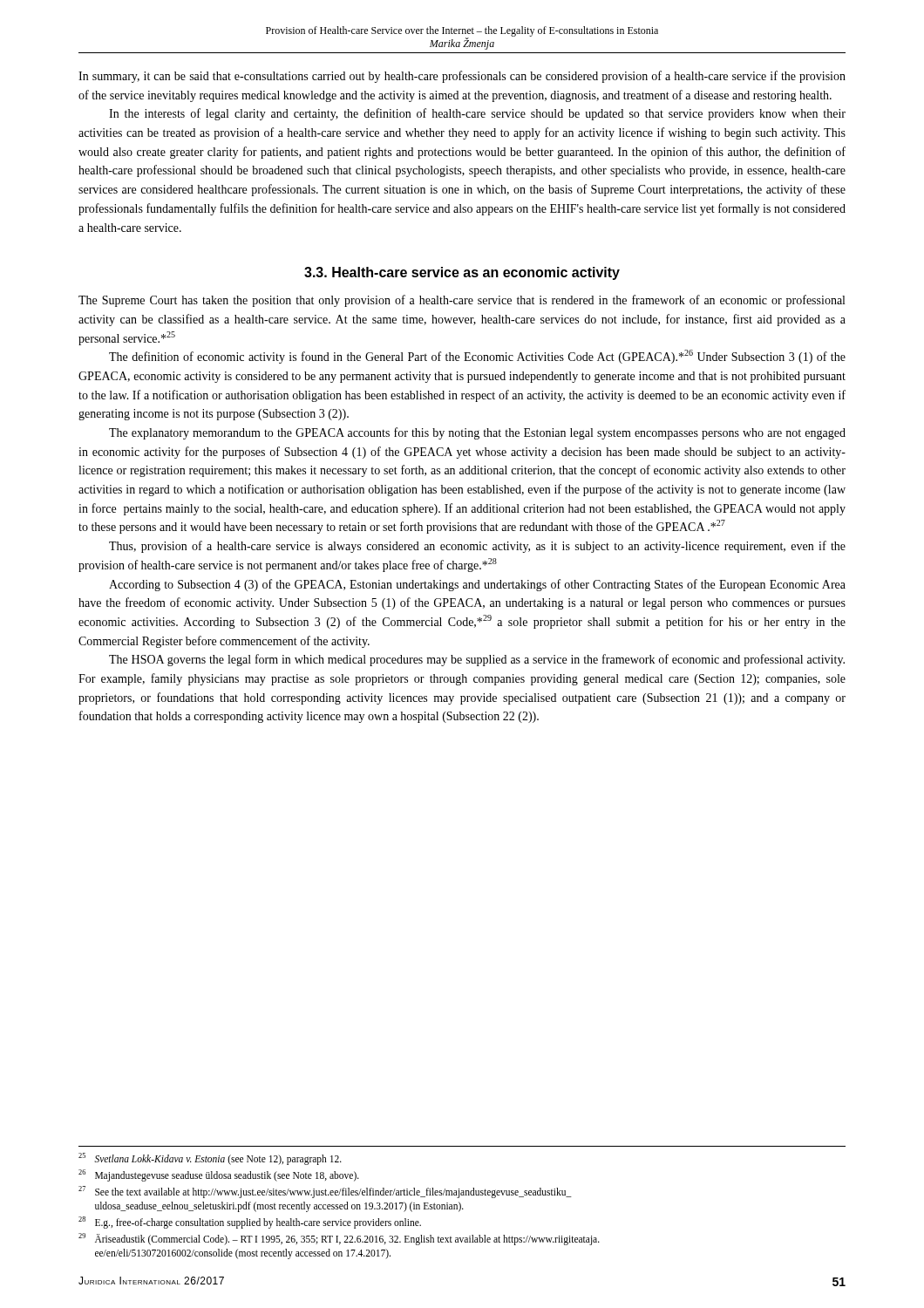Find the text block with the text "In the interests of legal clarity and"

pyautogui.click(x=462, y=171)
